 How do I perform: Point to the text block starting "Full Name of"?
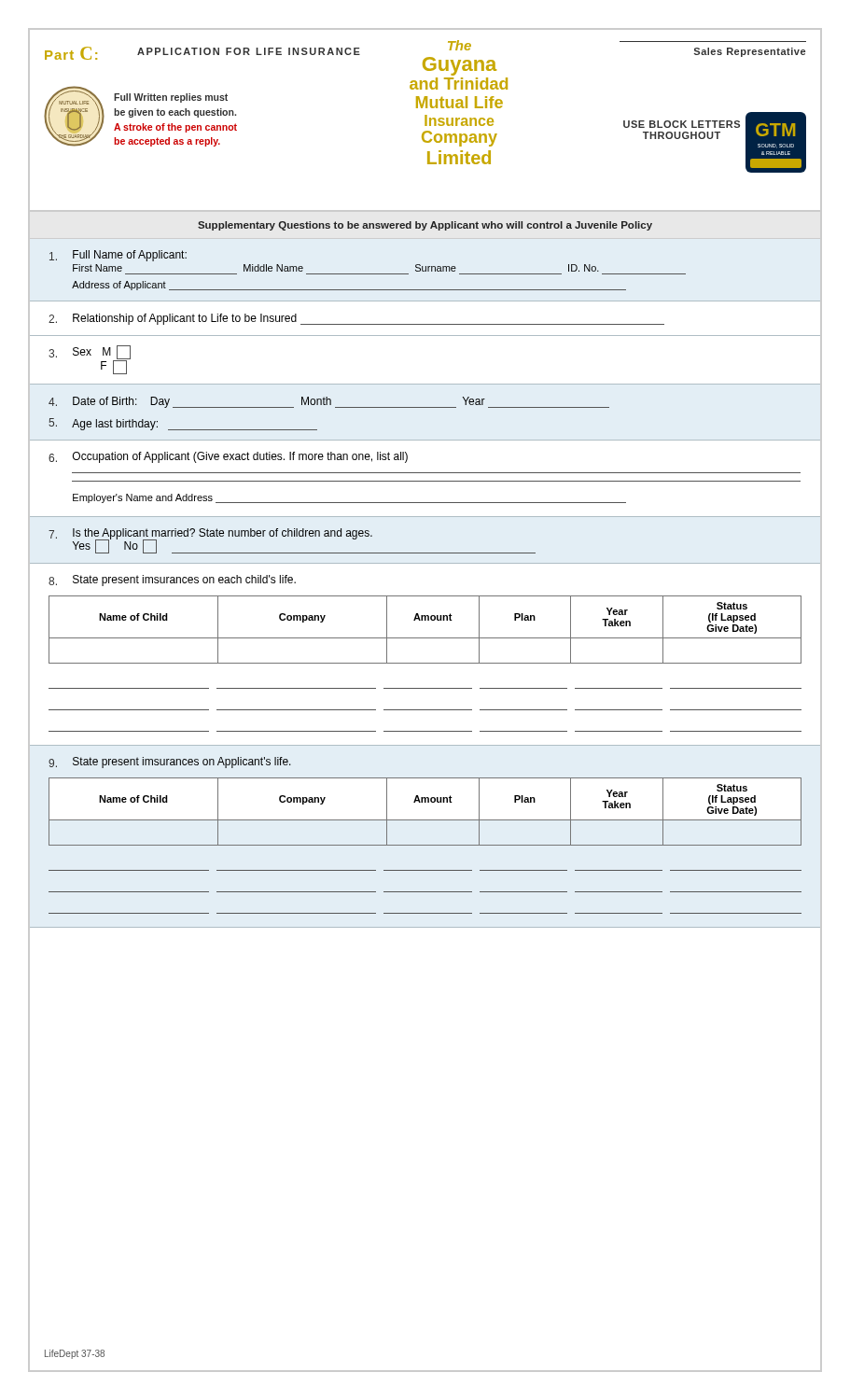pyautogui.click(x=425, y=270)
